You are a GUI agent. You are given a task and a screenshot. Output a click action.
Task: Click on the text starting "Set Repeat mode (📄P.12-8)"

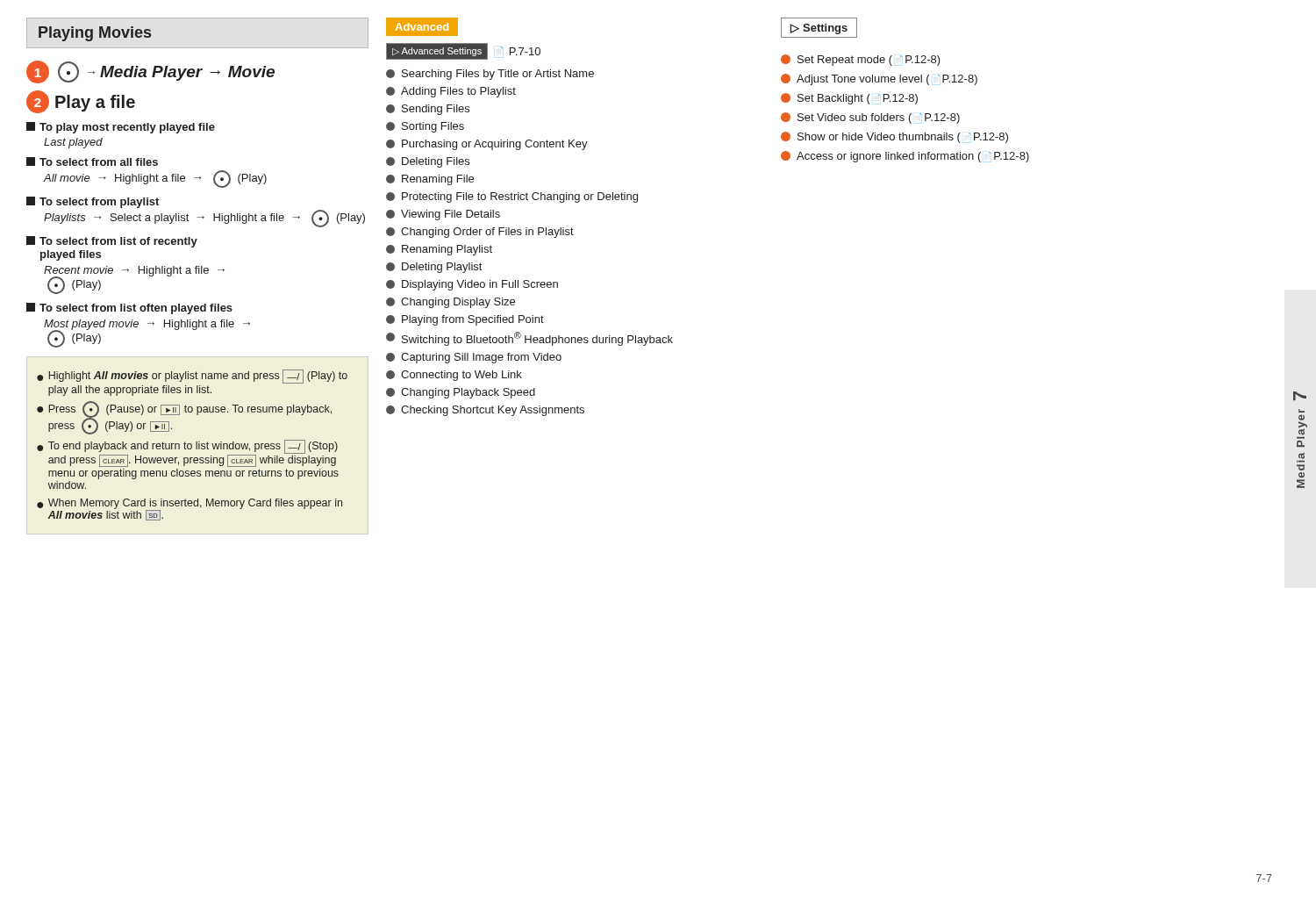click(861, 59)
